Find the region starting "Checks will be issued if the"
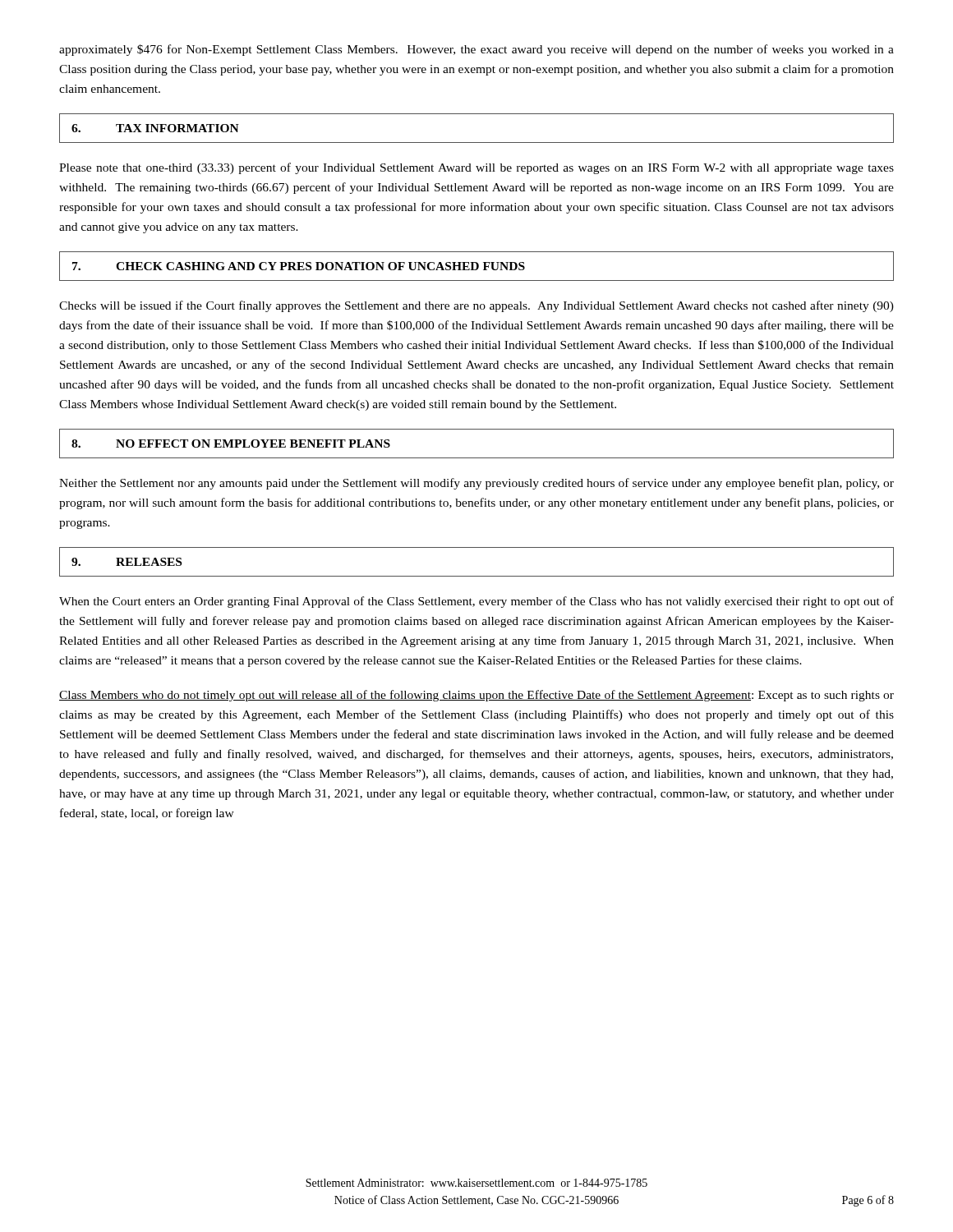953x1232 pixels. [x=476, y=355]
